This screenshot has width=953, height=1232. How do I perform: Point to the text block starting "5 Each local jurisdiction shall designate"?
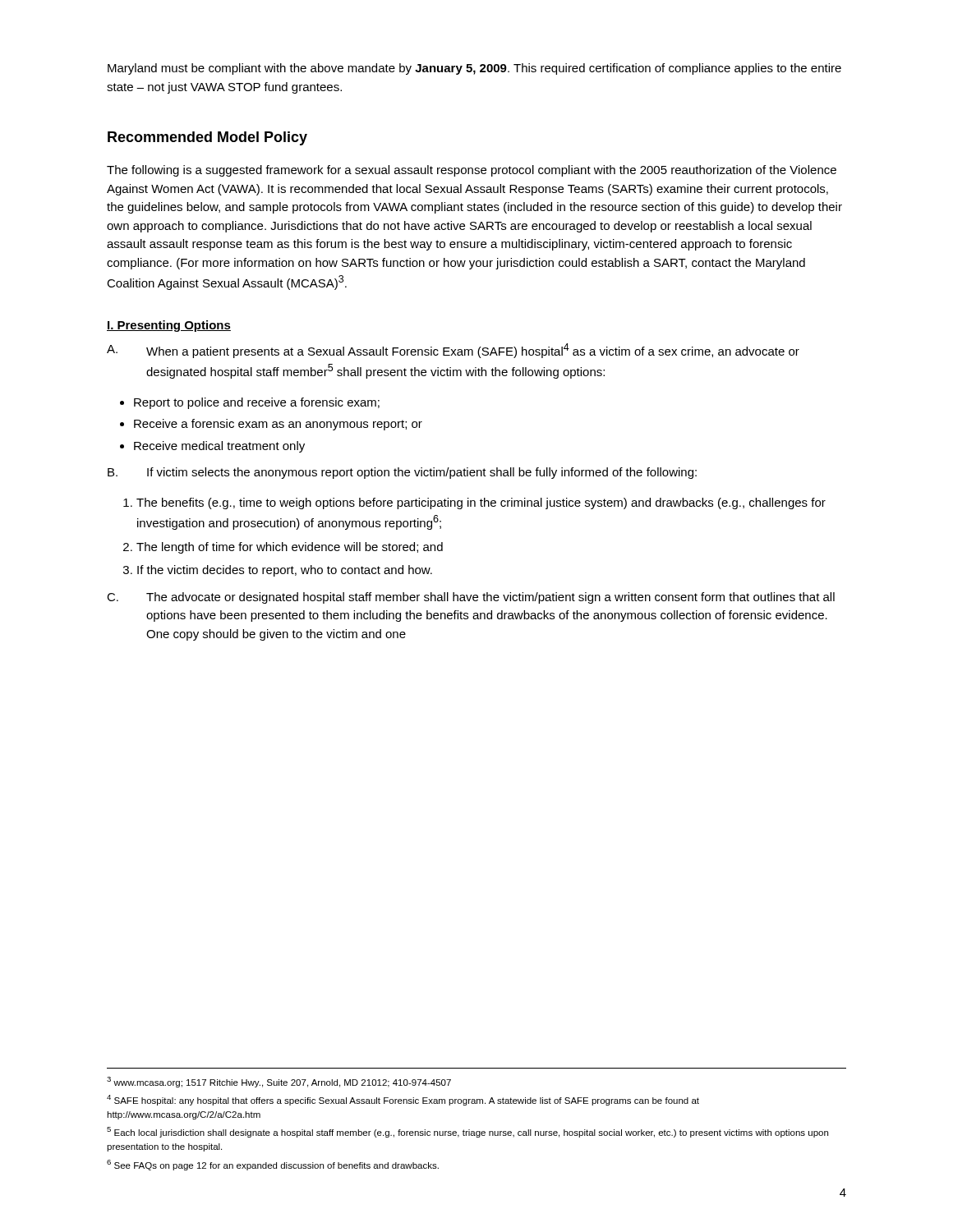coord(468,1138)
